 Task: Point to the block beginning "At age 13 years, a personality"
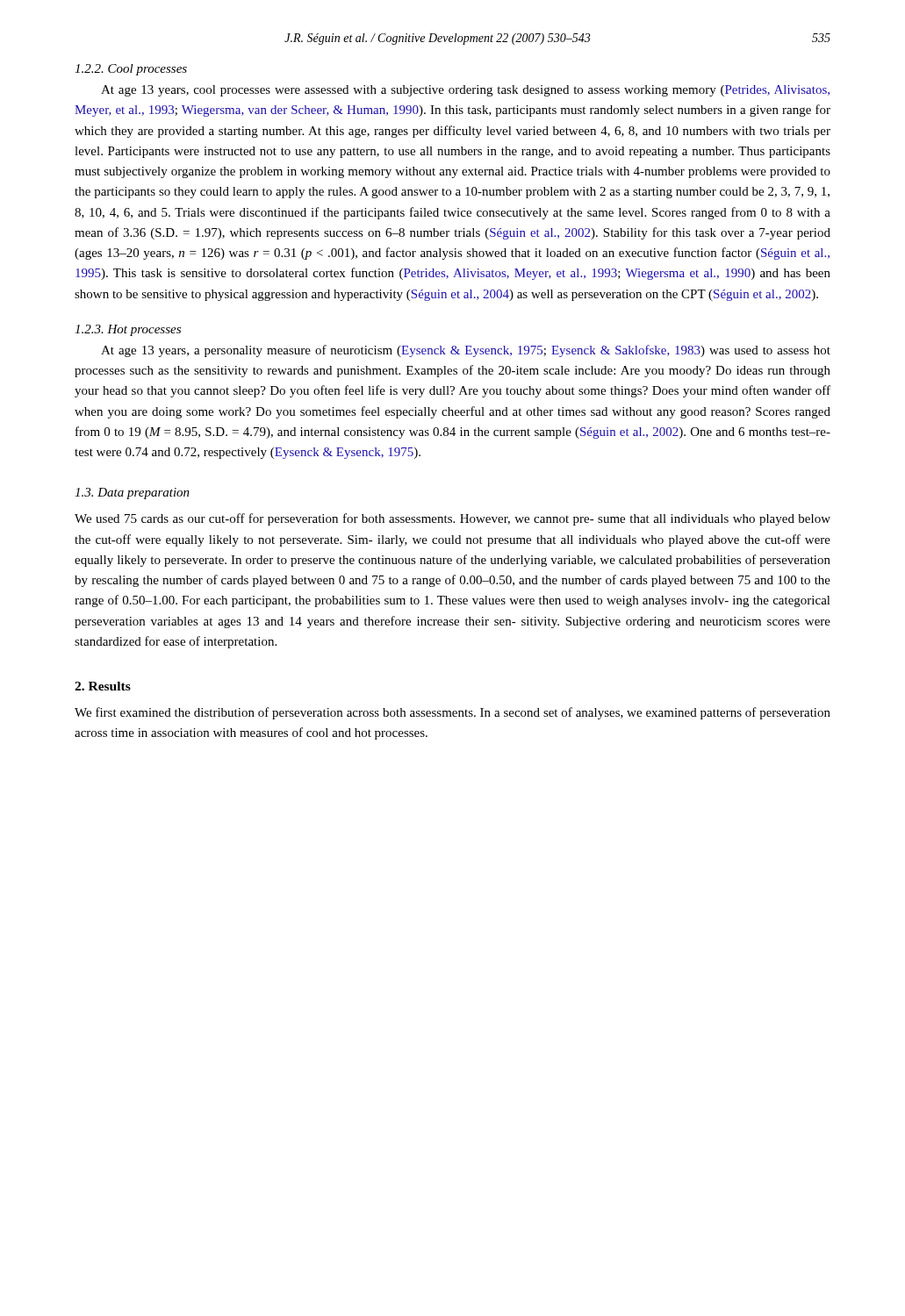point(452,401)
